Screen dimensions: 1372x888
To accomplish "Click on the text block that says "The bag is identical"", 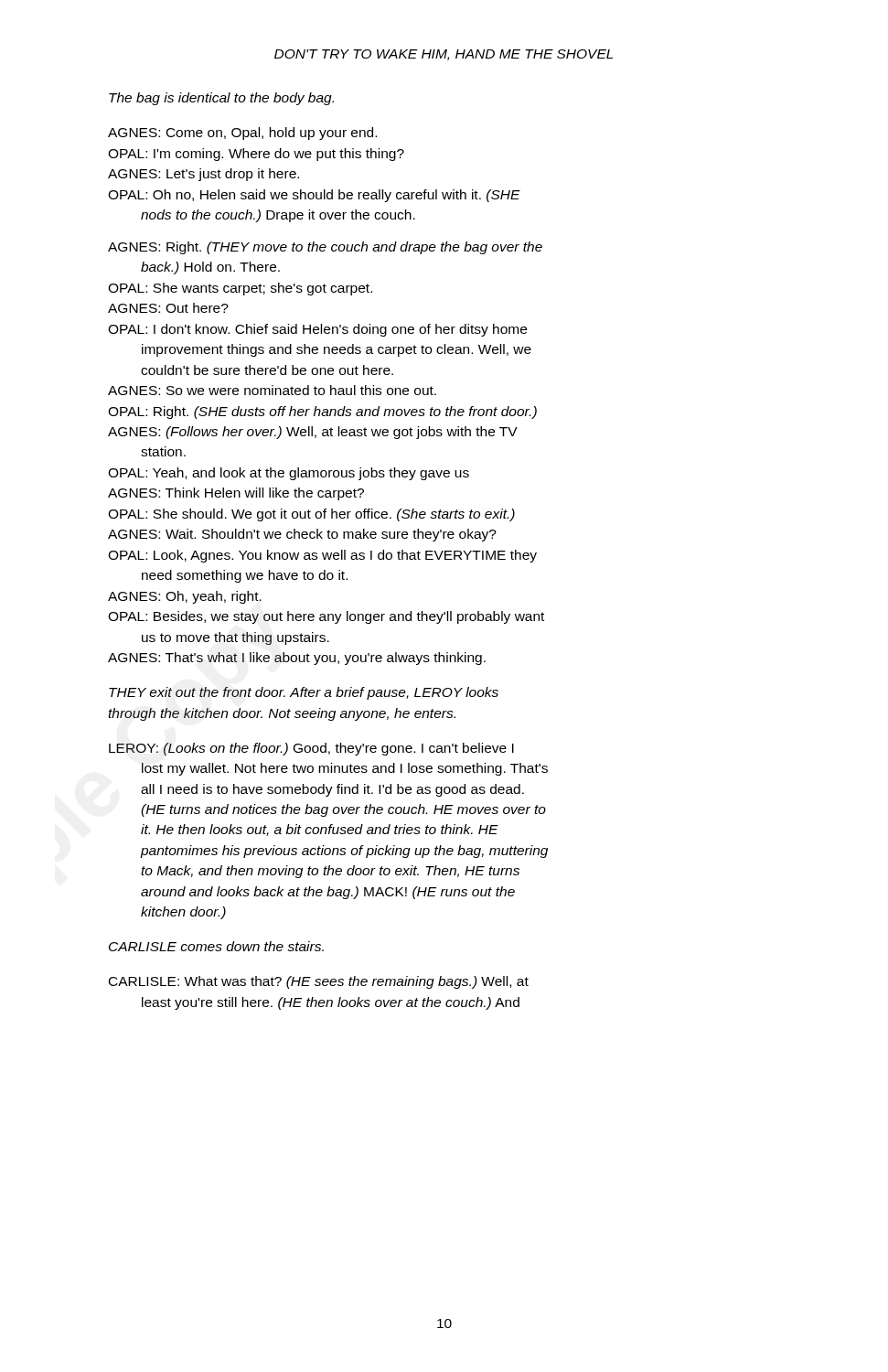I will [221, 99].
